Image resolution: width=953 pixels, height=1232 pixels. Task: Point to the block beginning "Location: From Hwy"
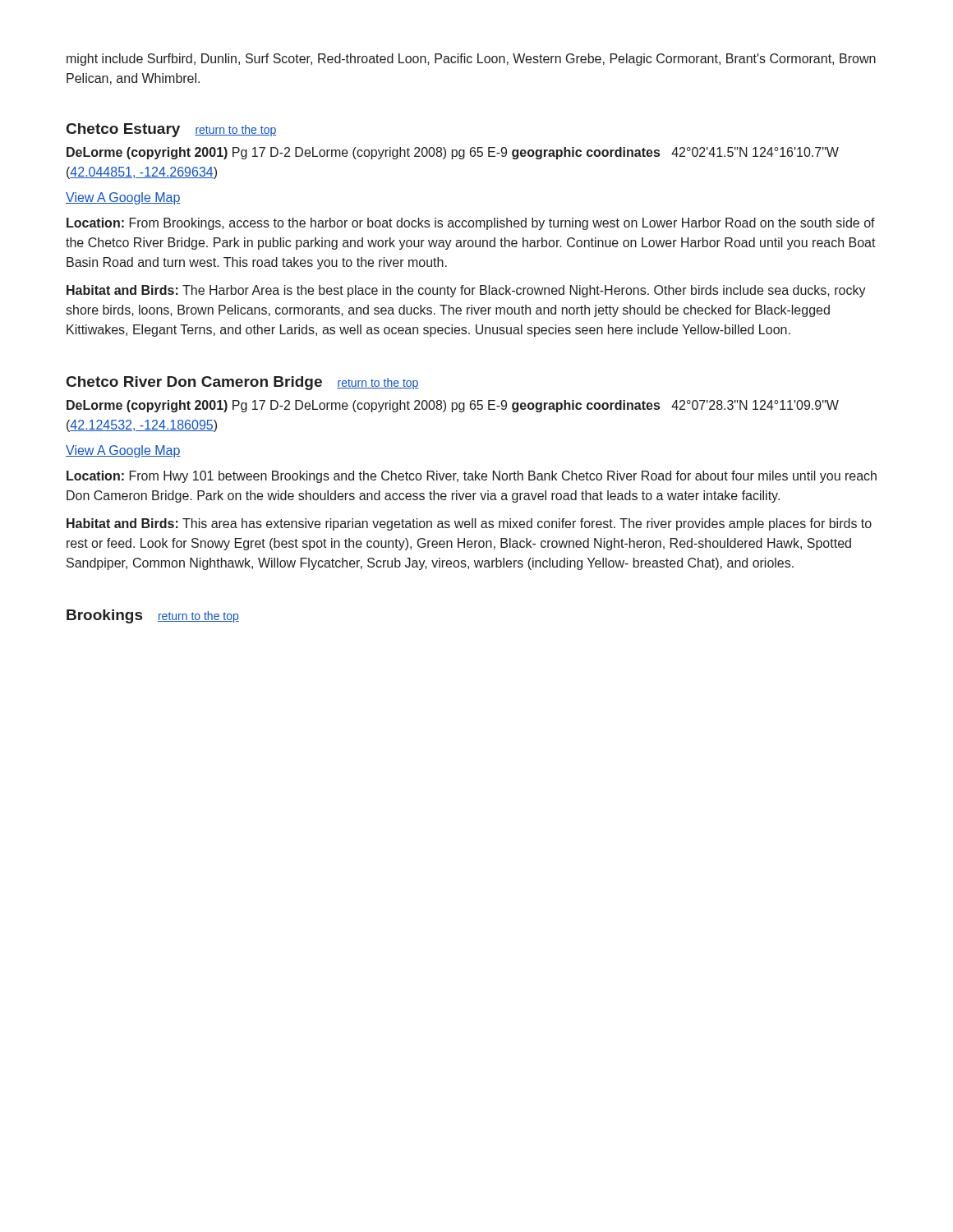coord(472,486)
